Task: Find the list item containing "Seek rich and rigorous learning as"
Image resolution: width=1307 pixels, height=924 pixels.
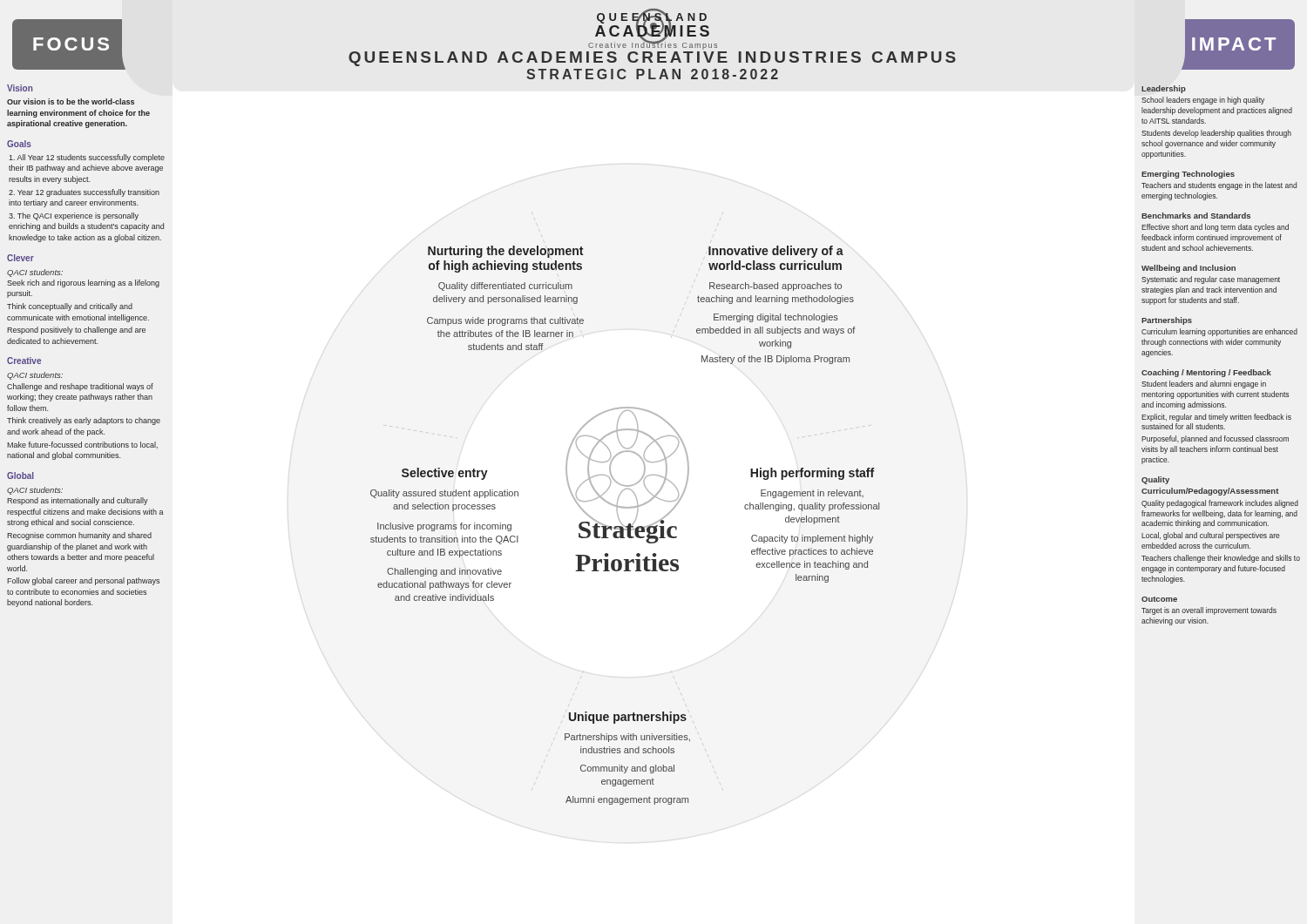Action: click(86, 289)
